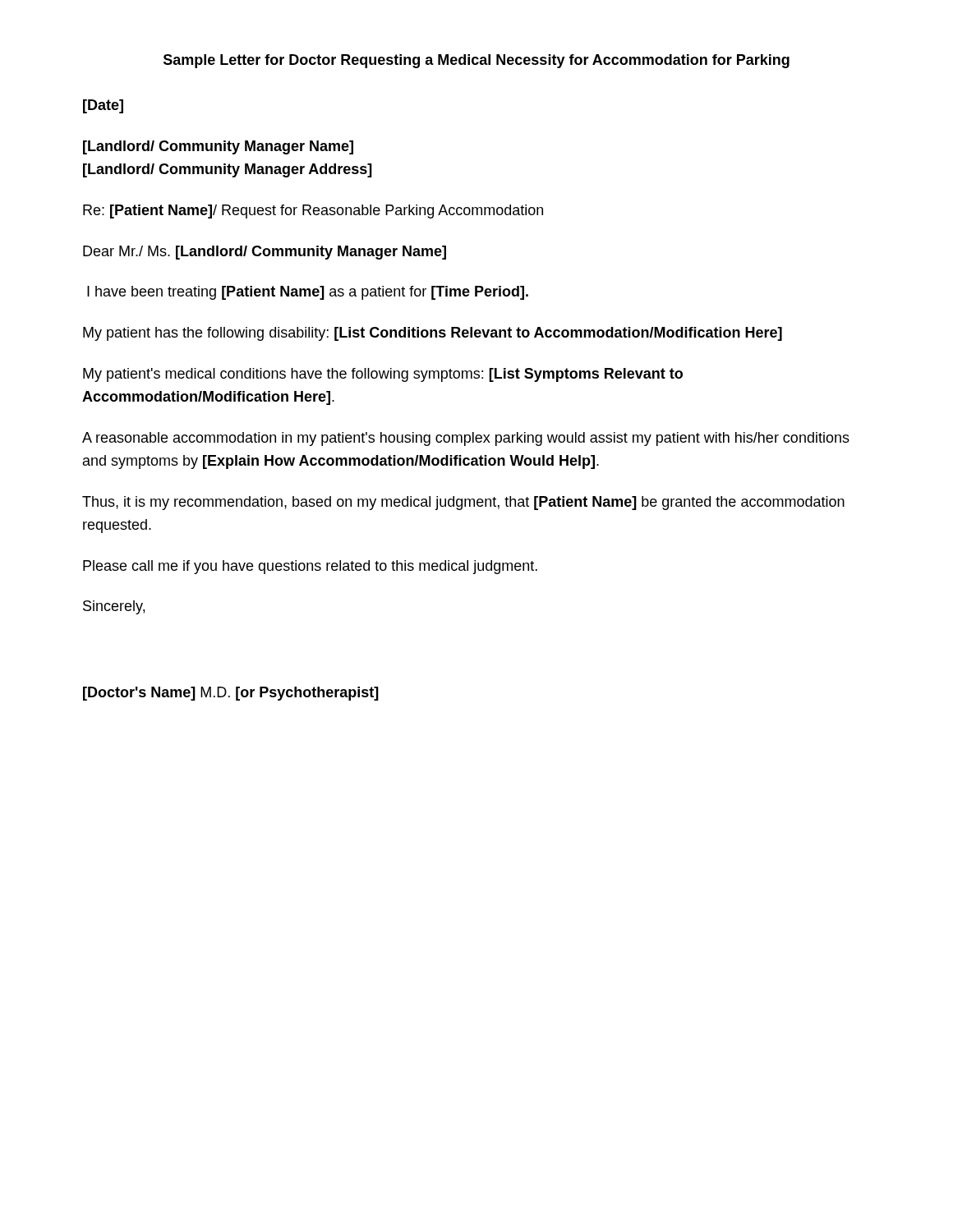Click where it says "Dear Mr./ Ms. [Landlord/ Community Manager Name]"
The width and height of the screenshot is (953, 1232).
pos(265,251)
